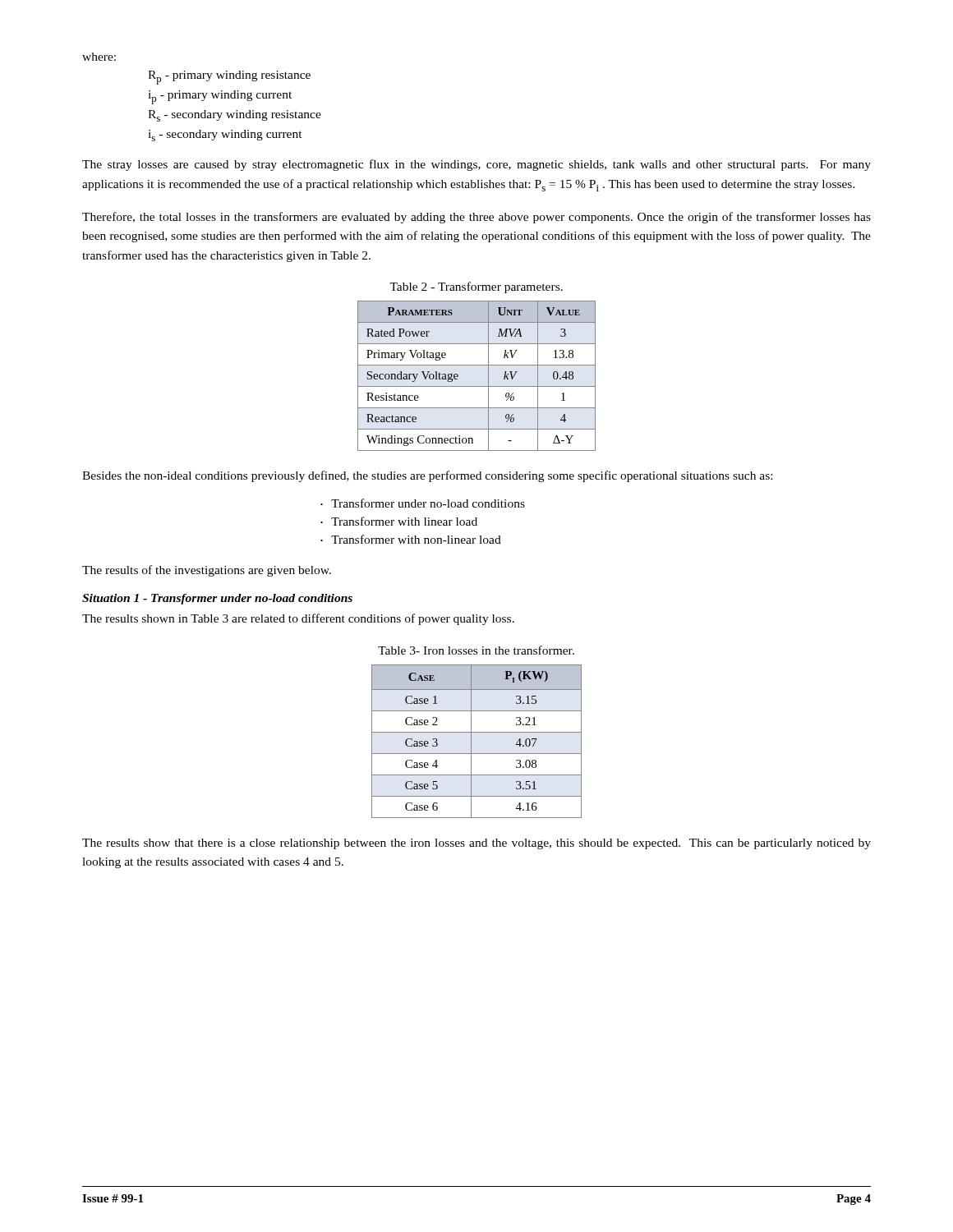Locate the list item that reads "Rp - primary winding resistance"

pyautogui.click(x=229, y=76)
